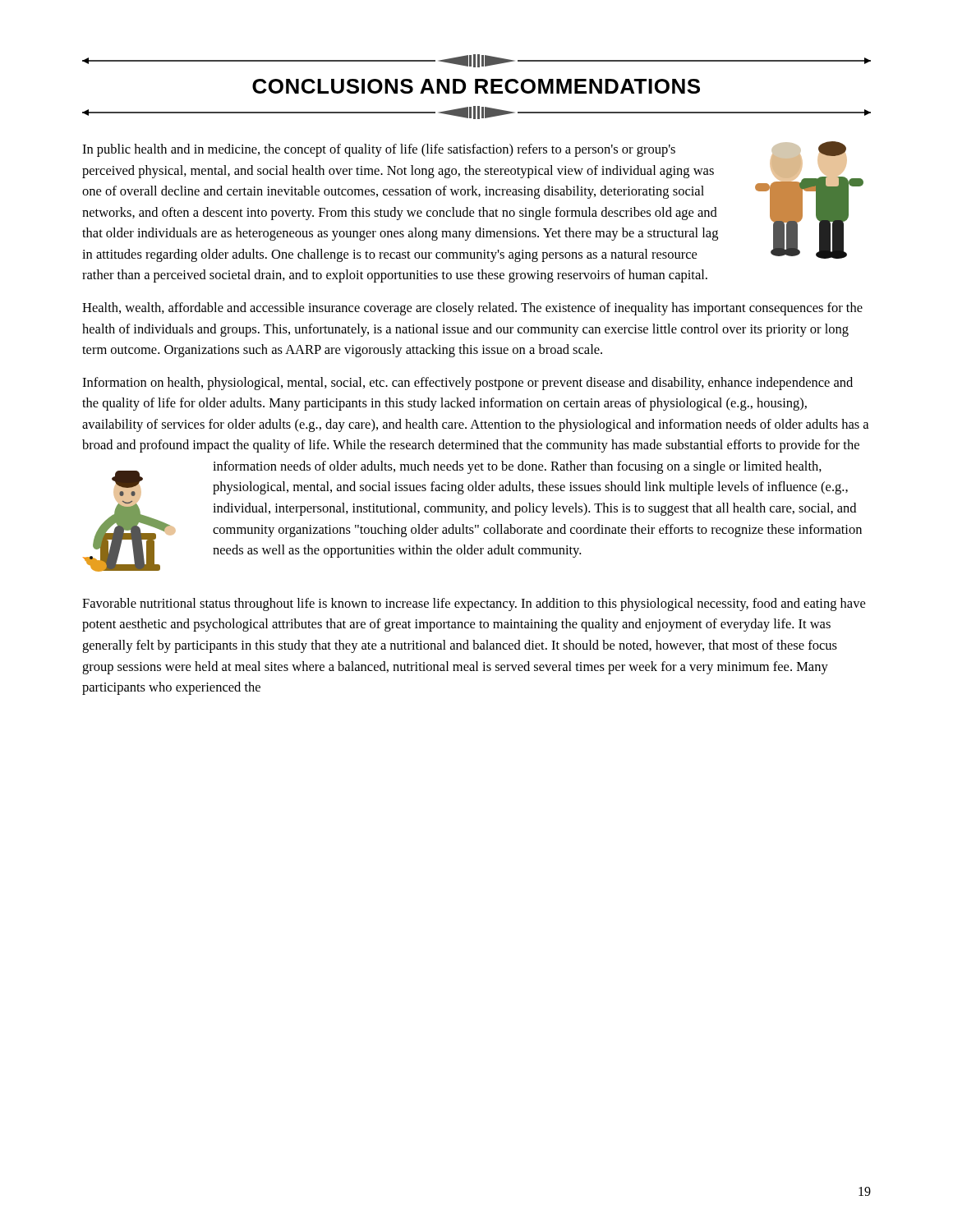Point to the block beginning "In public health"

(476, 211)
